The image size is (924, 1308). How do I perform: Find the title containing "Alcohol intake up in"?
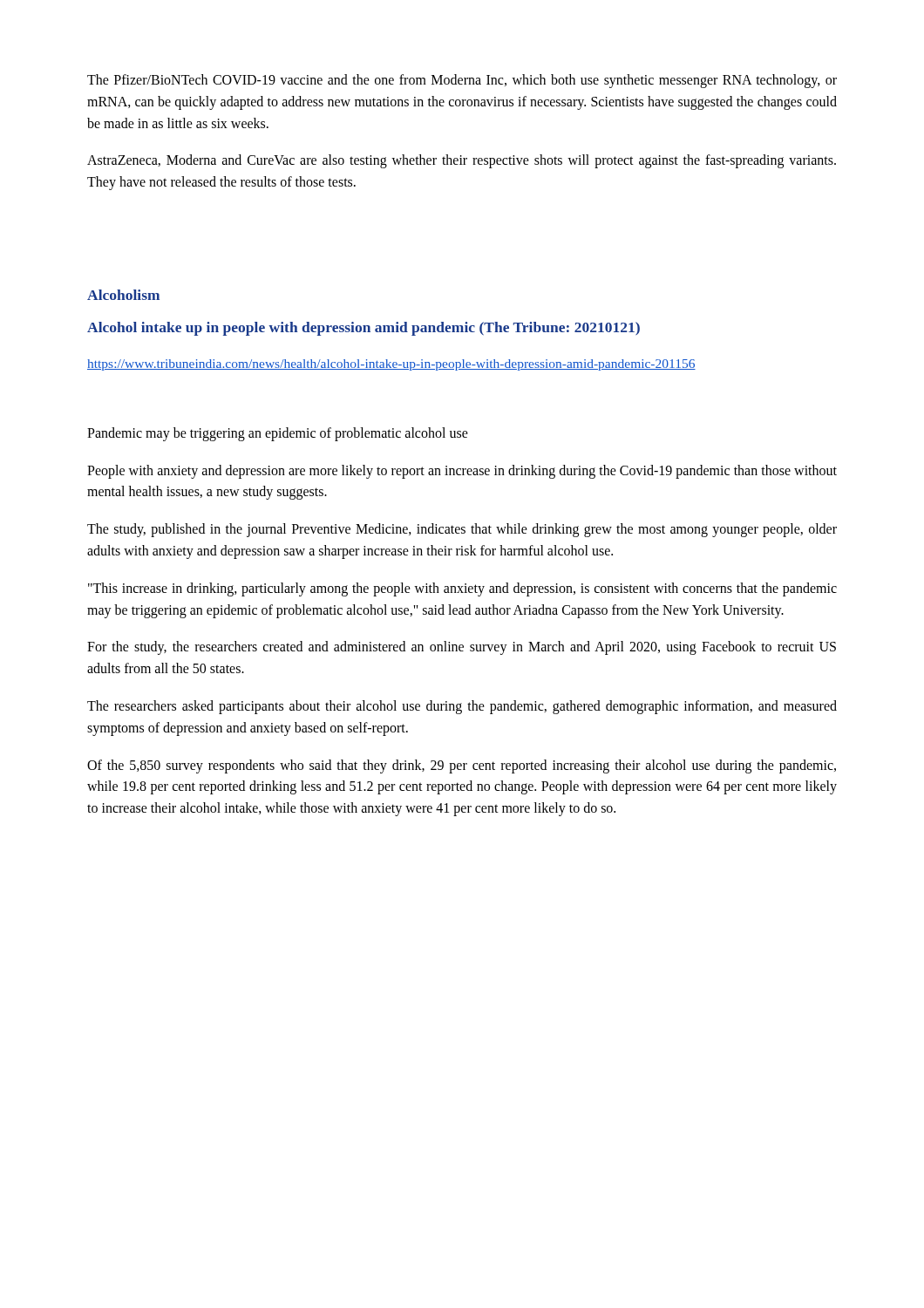pyautogui.click(x=364, y=327)
